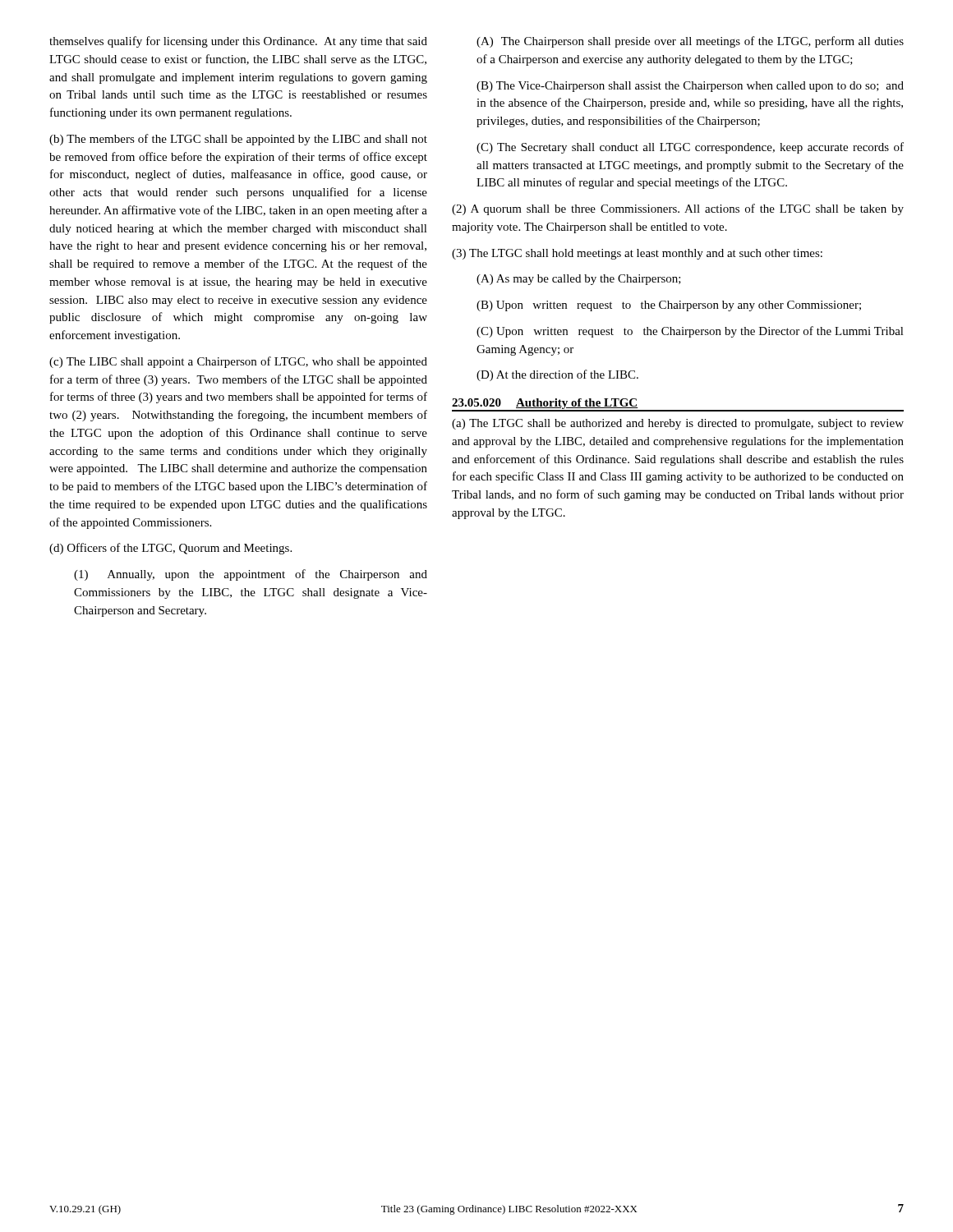Locate the block of text that opens with "themselves qualify for licensing under this Ordinance."
The width and height of the screenshot is (953, 1232).
coord(238,77)
